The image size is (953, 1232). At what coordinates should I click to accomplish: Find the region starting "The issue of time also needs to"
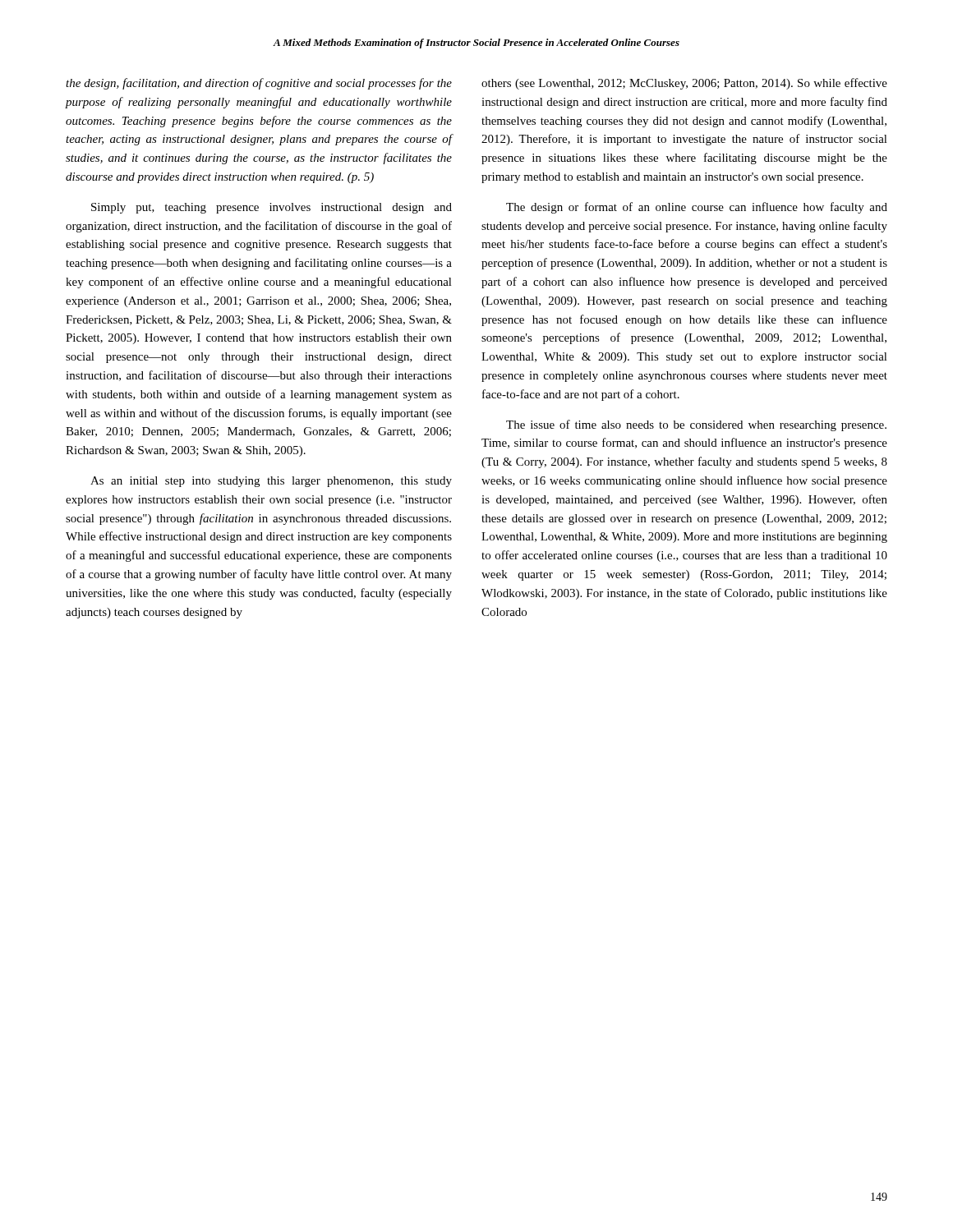click(684, 518)
